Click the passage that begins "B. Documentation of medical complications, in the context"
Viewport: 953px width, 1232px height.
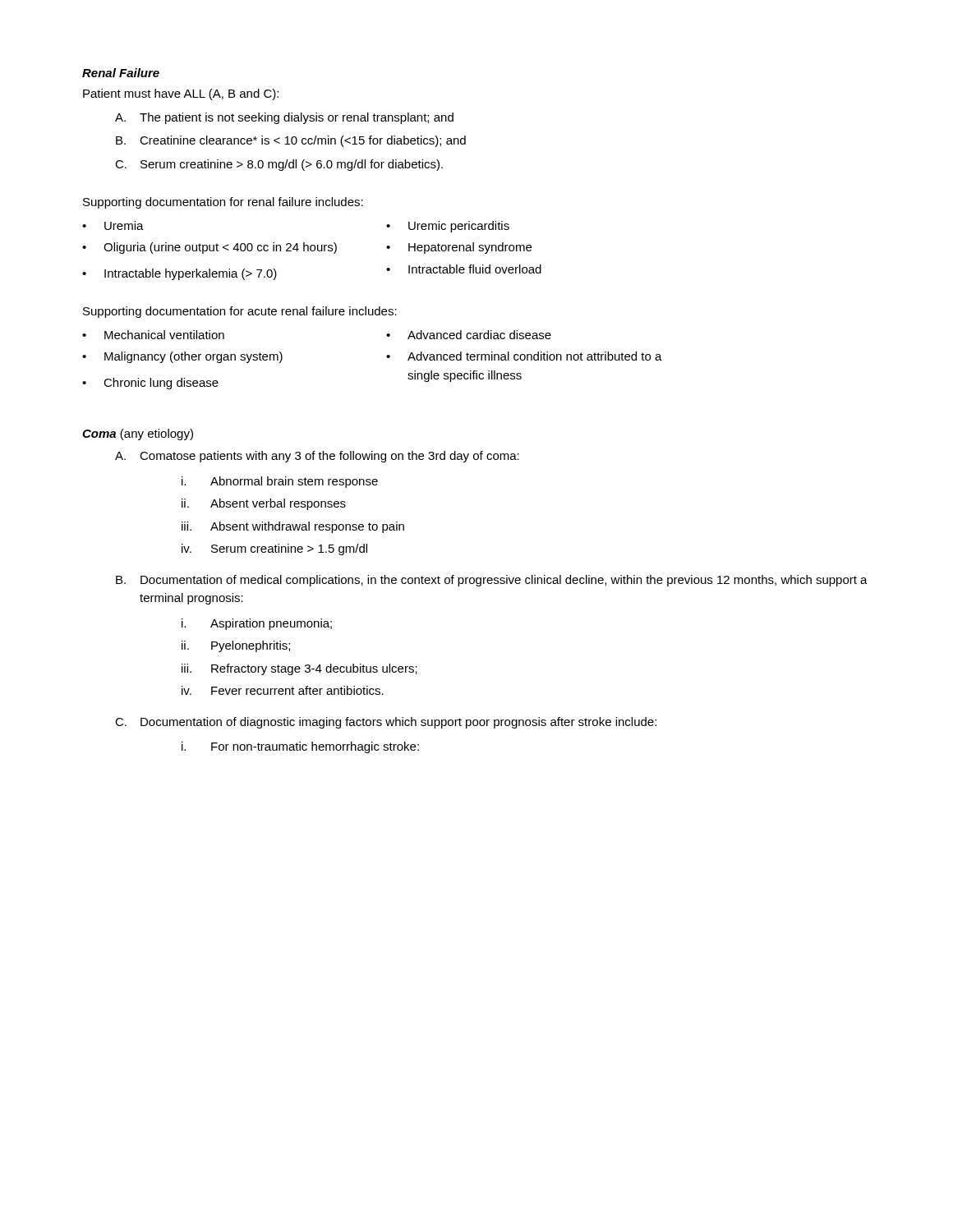coord(493,589)
